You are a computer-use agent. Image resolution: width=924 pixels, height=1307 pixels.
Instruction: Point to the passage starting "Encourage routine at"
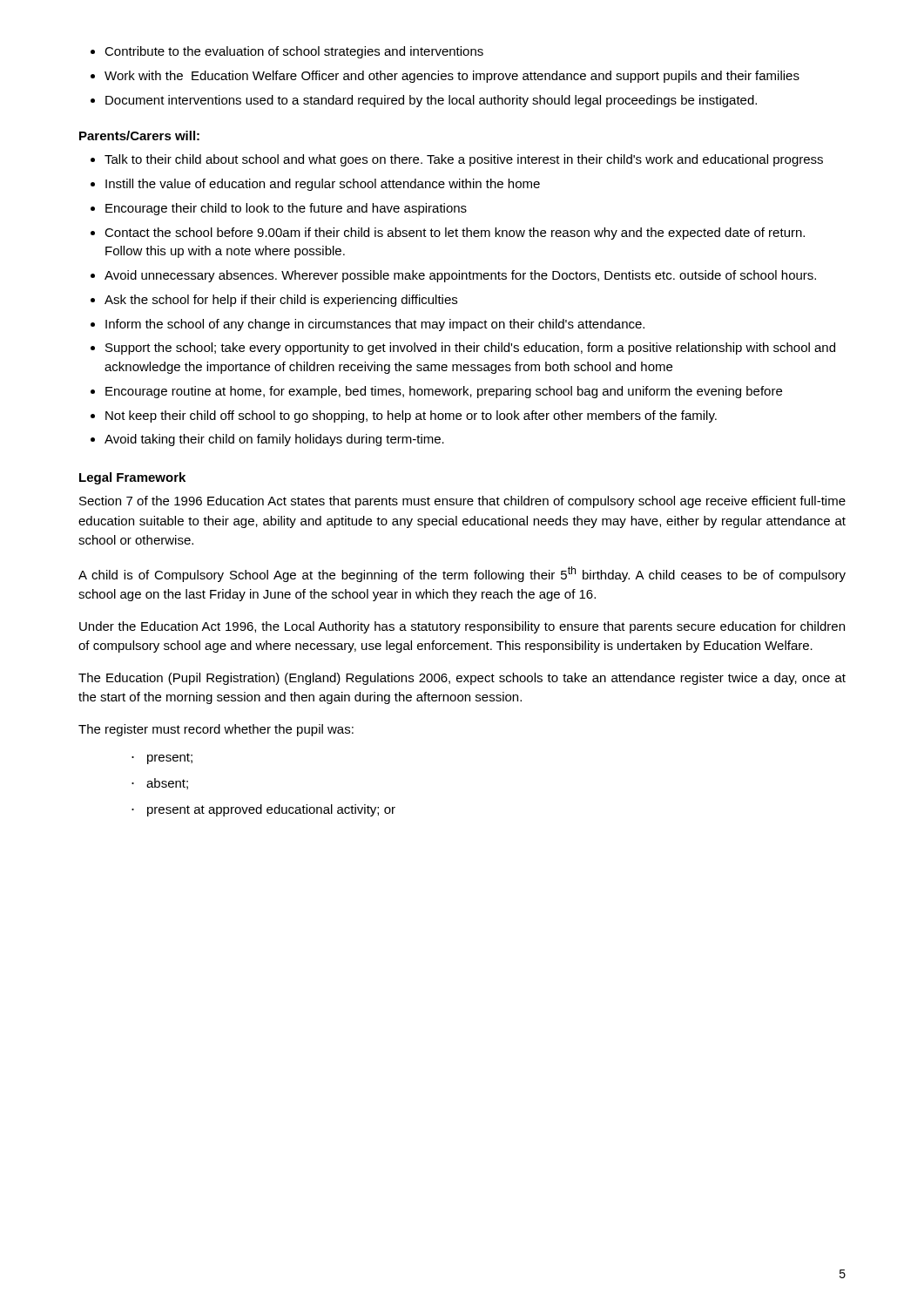point(475,391)
